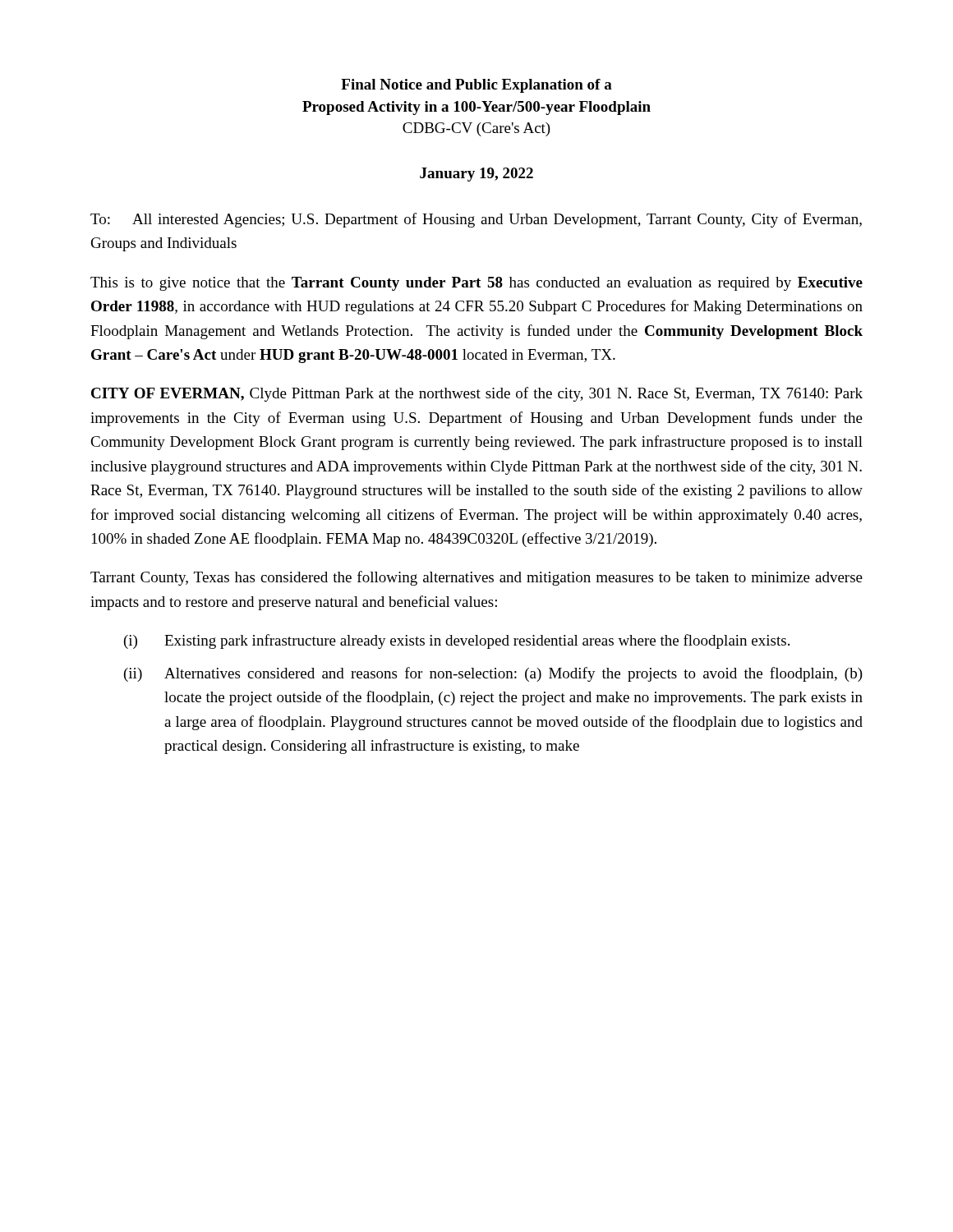Point to "January 19, 2022"
This screenshot has height=1232, width=953.
point(476,173)
